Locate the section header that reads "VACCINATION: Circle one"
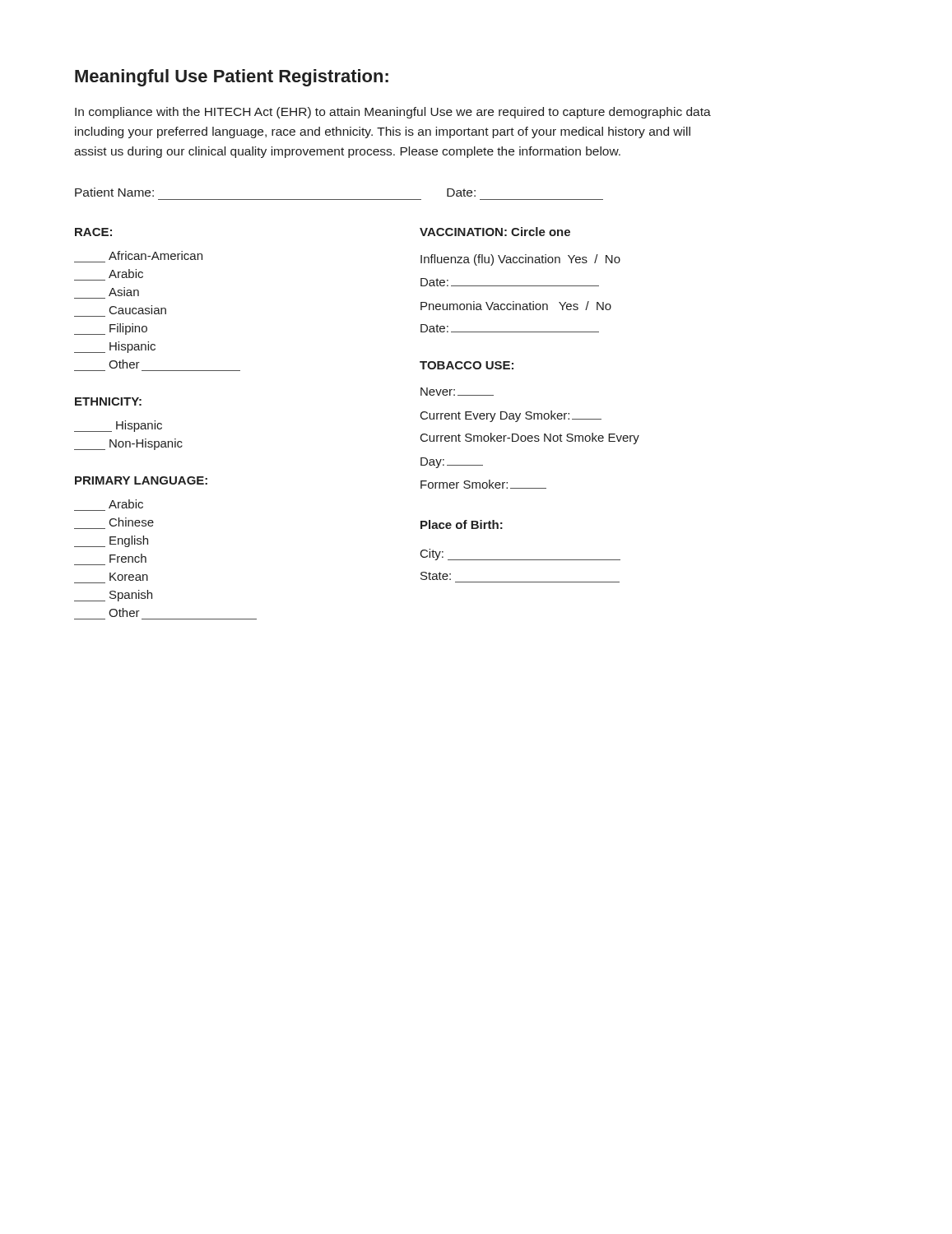 pyautogui.click(x=495, y=232)
